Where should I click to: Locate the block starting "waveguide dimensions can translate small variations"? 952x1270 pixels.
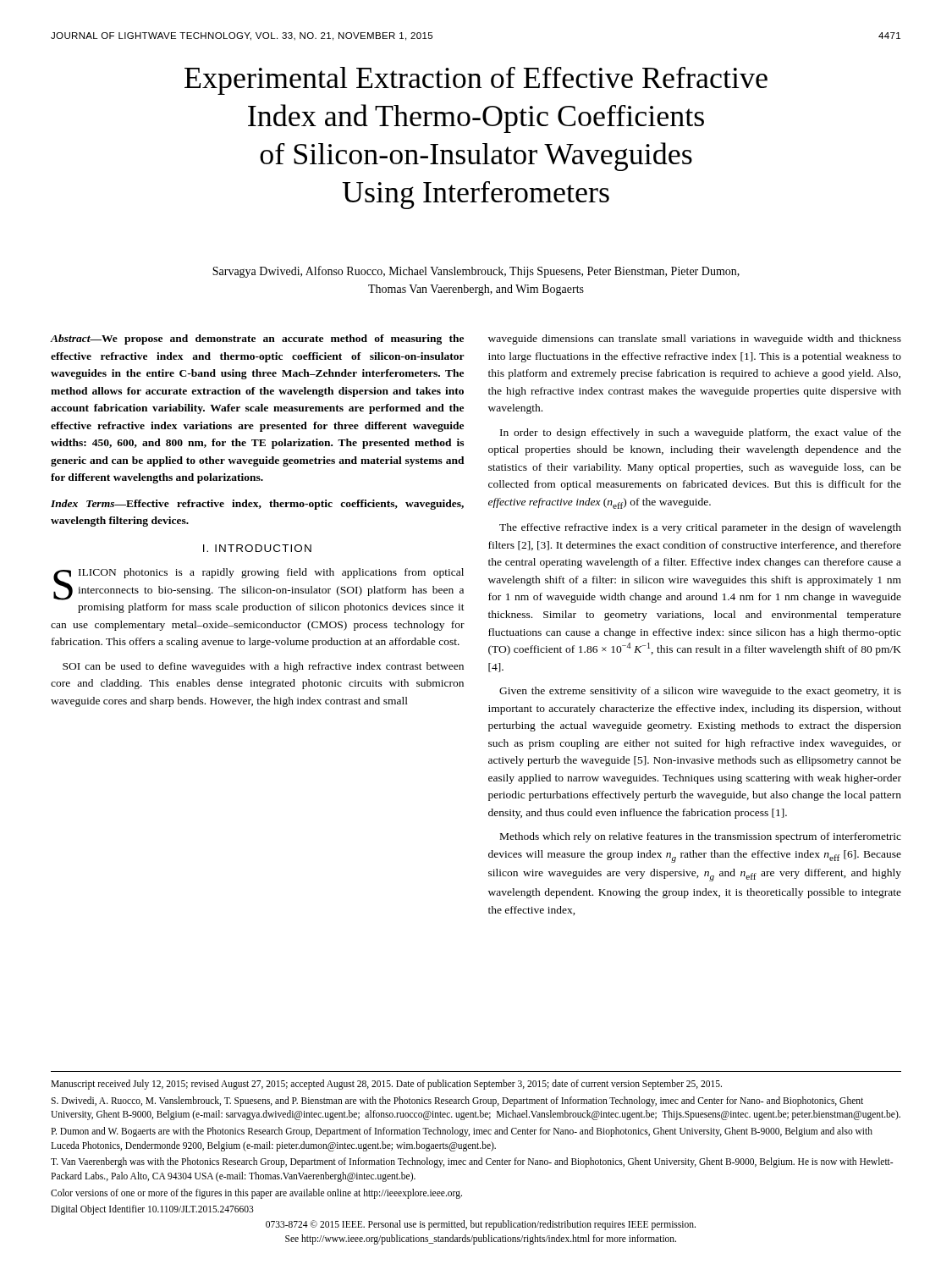pyautogui.click(x=695, y=625)
